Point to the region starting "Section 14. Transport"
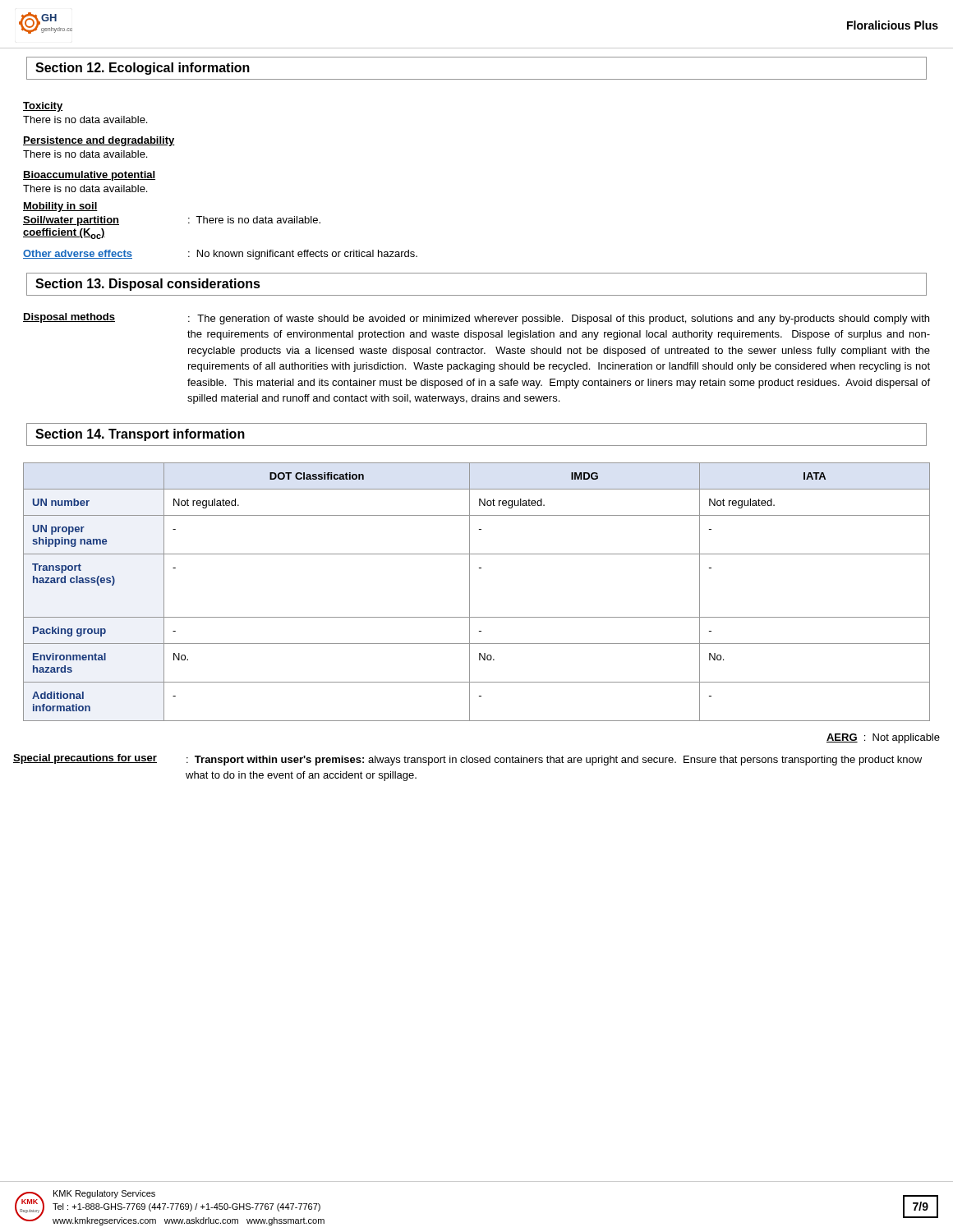 point(476,434)
